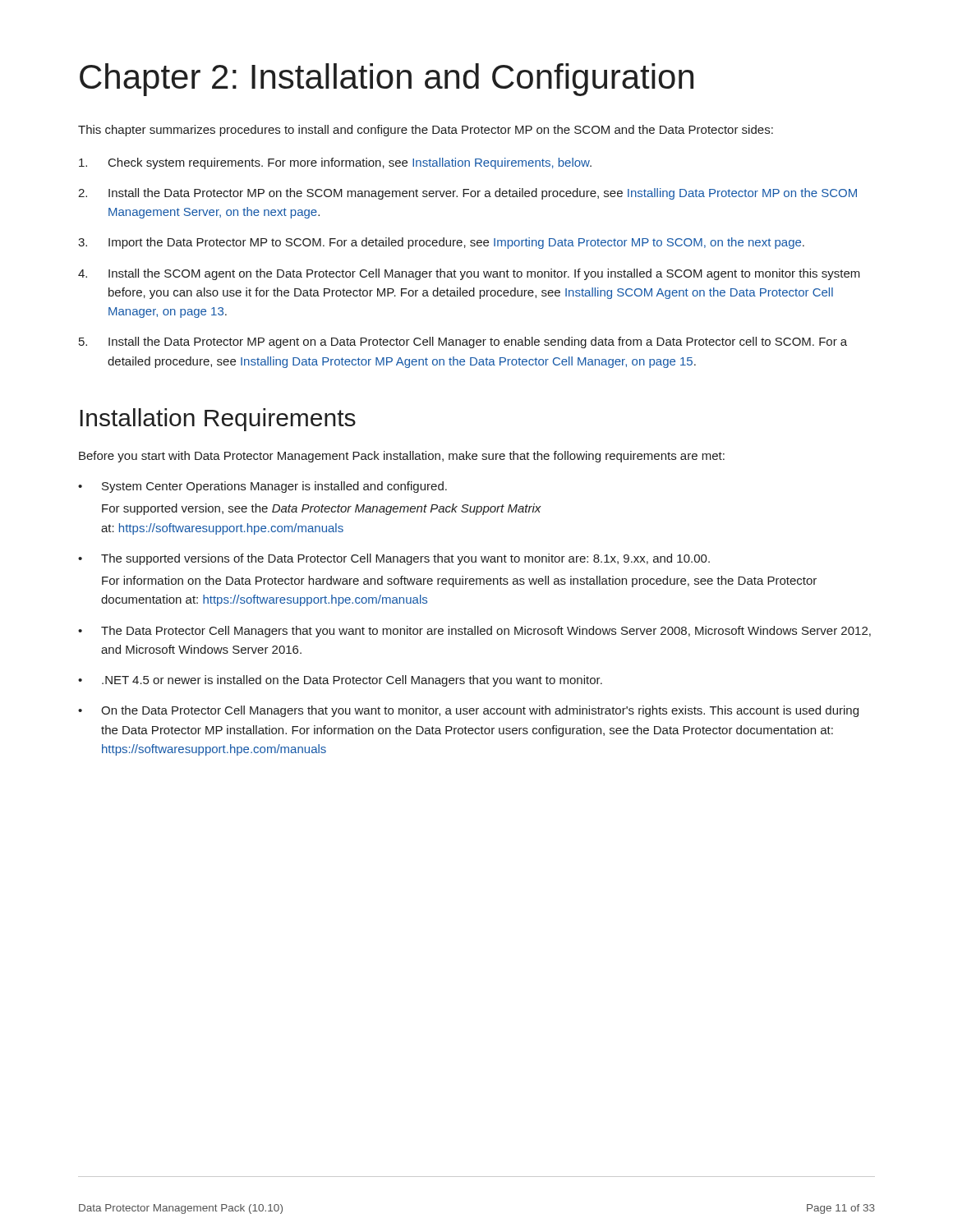Point to the region starting "Import the Data Protector MP to SCOM. For"
Image resolution: width=953 pixels, height=1232 pixels.
click(476, 242)
